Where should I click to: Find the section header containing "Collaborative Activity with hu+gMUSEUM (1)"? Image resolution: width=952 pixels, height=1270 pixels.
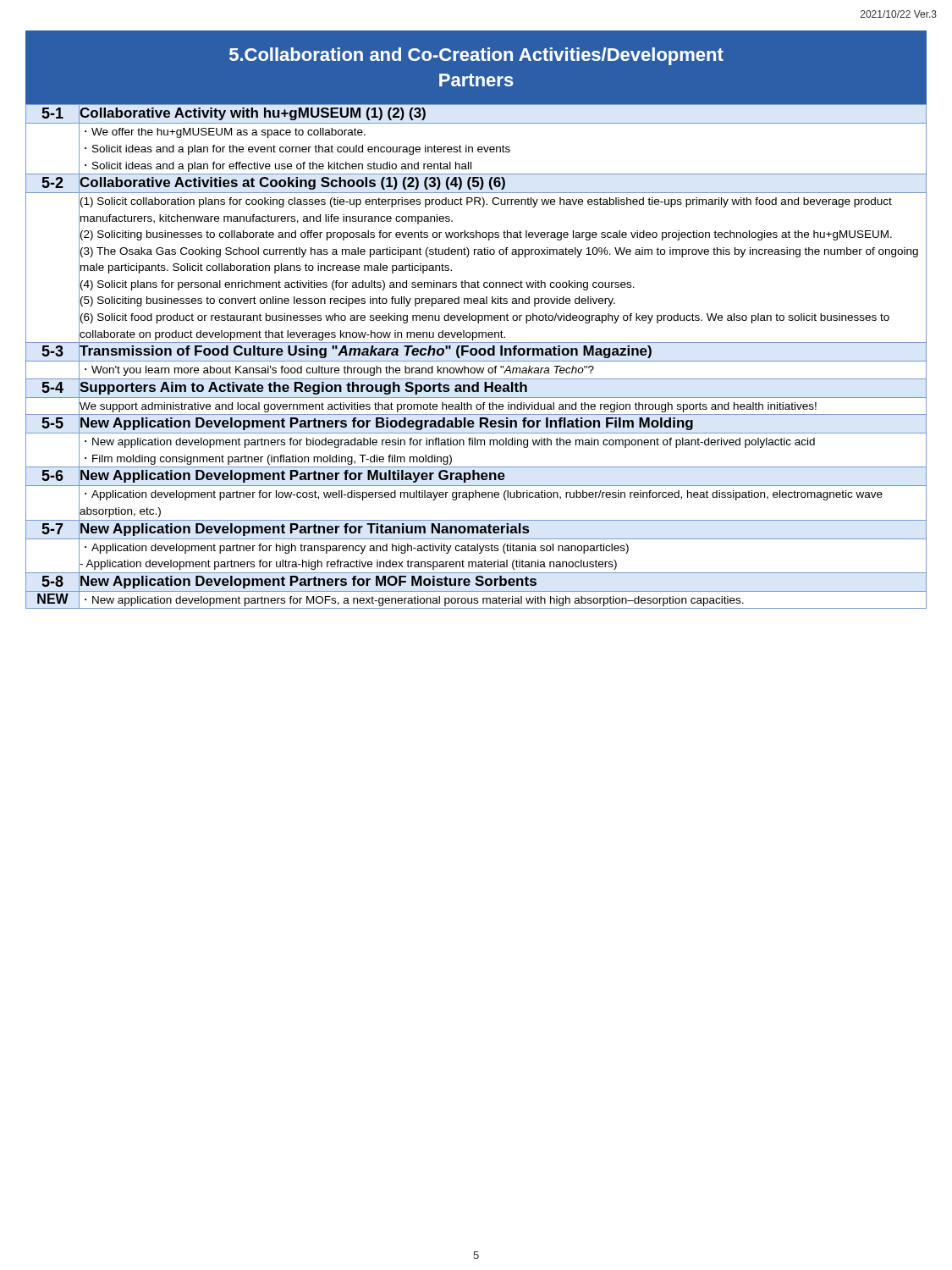(x=253, y=113)
